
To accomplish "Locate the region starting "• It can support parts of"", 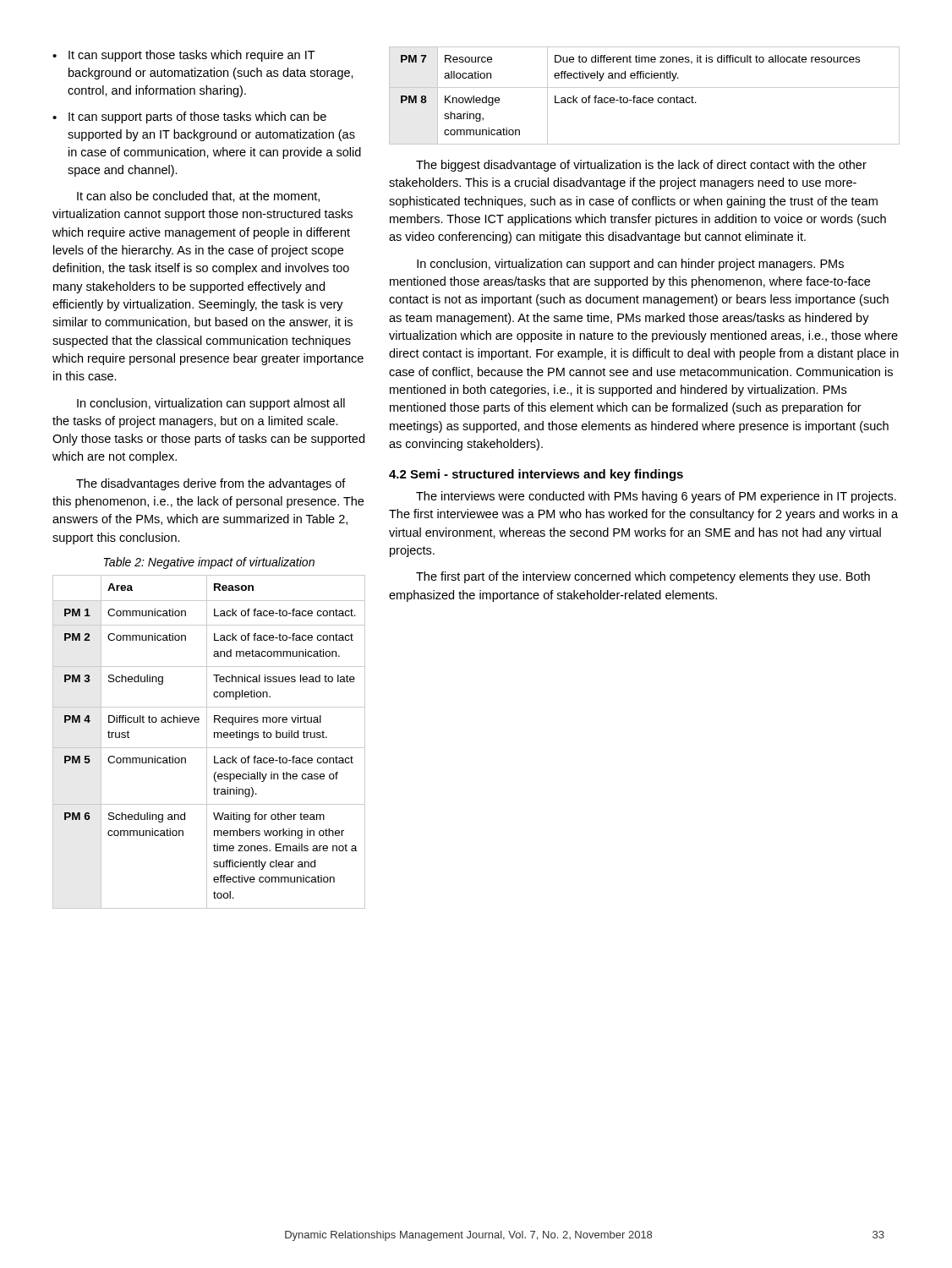I will pos(209,144).
